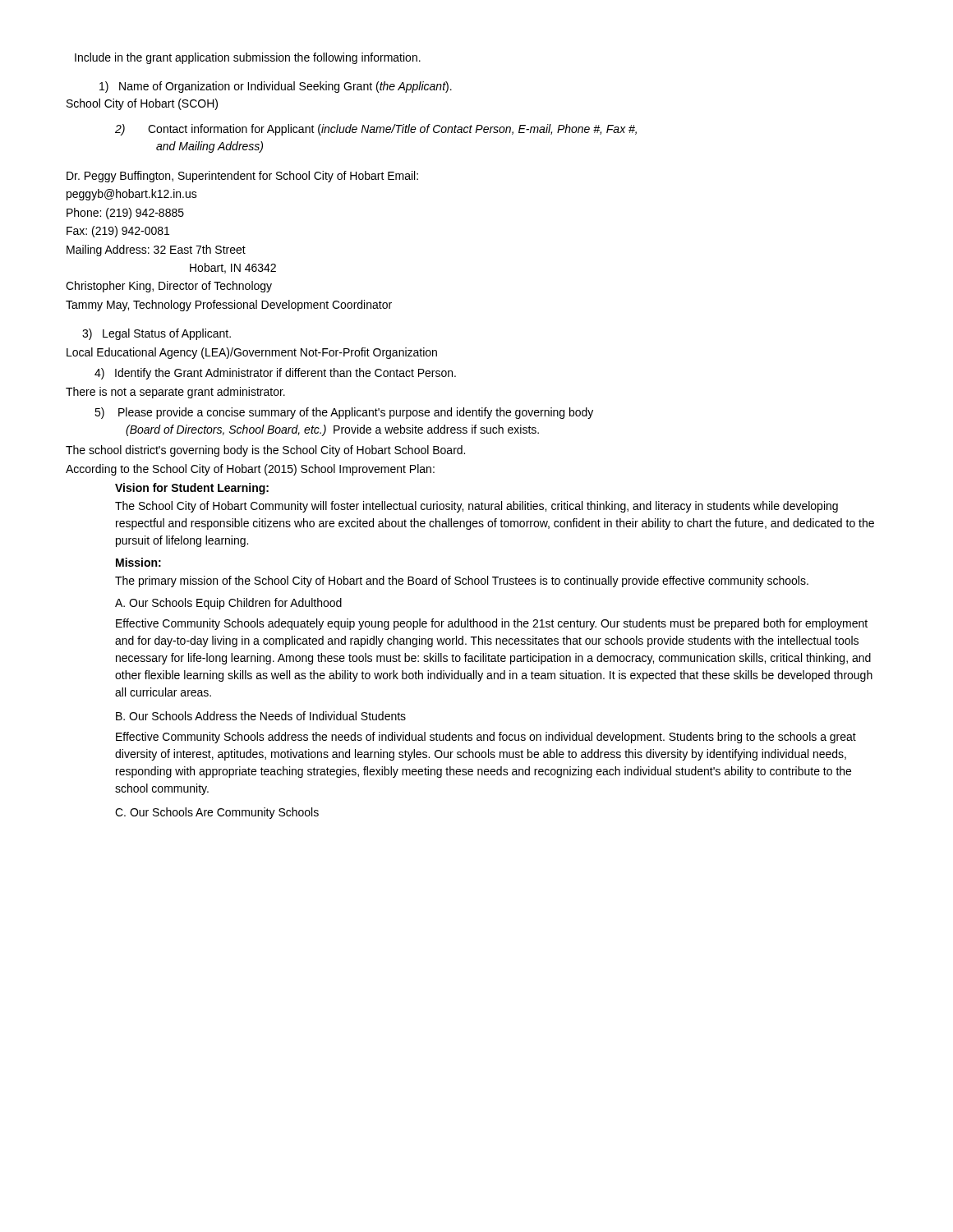This screenshot has width=953, height=1232.
Task: Where is the passage that starts "4) Identify the Grant"?
Action: coord(276,373)
